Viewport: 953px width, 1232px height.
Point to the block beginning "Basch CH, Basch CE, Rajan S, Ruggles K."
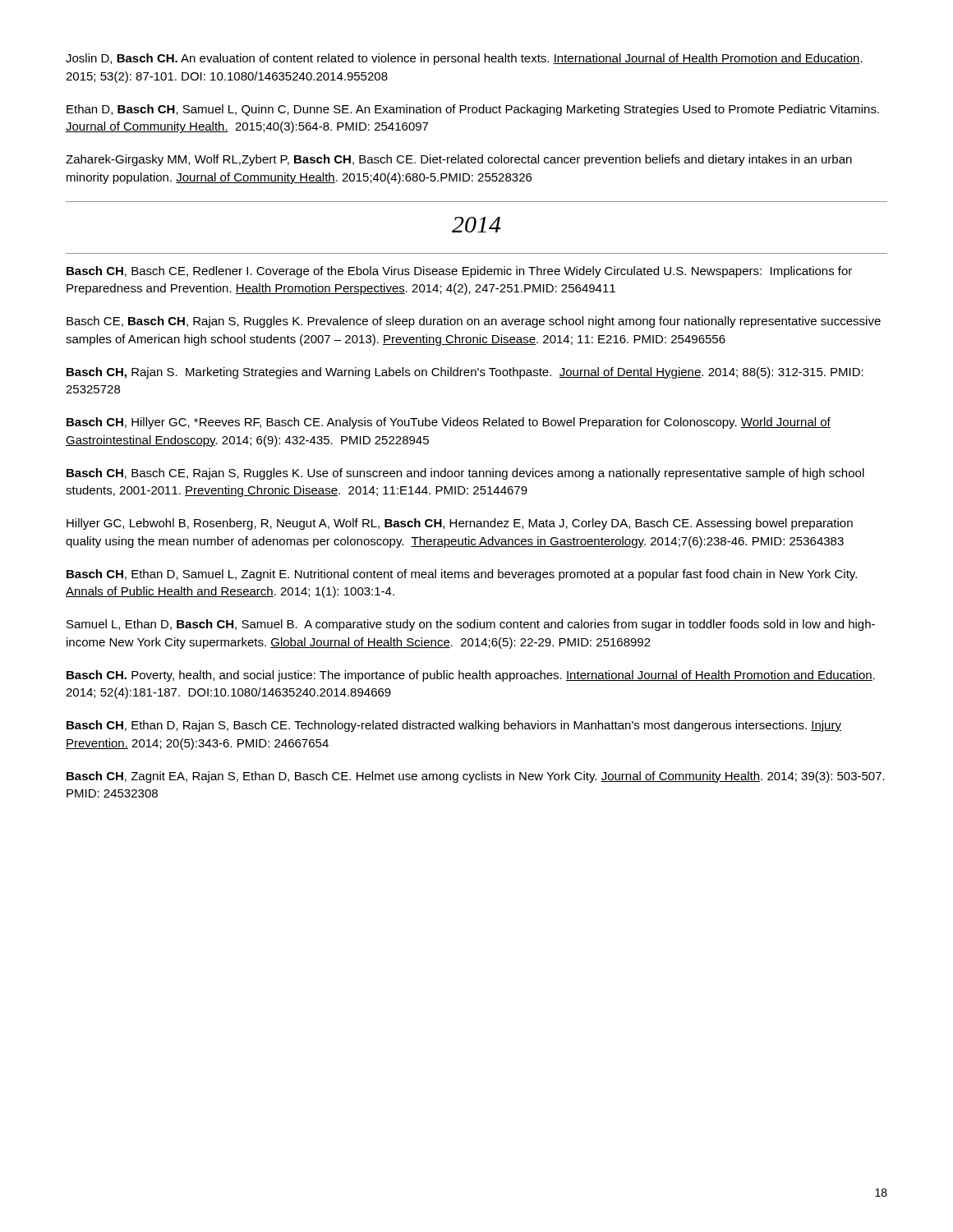point(465,481)
